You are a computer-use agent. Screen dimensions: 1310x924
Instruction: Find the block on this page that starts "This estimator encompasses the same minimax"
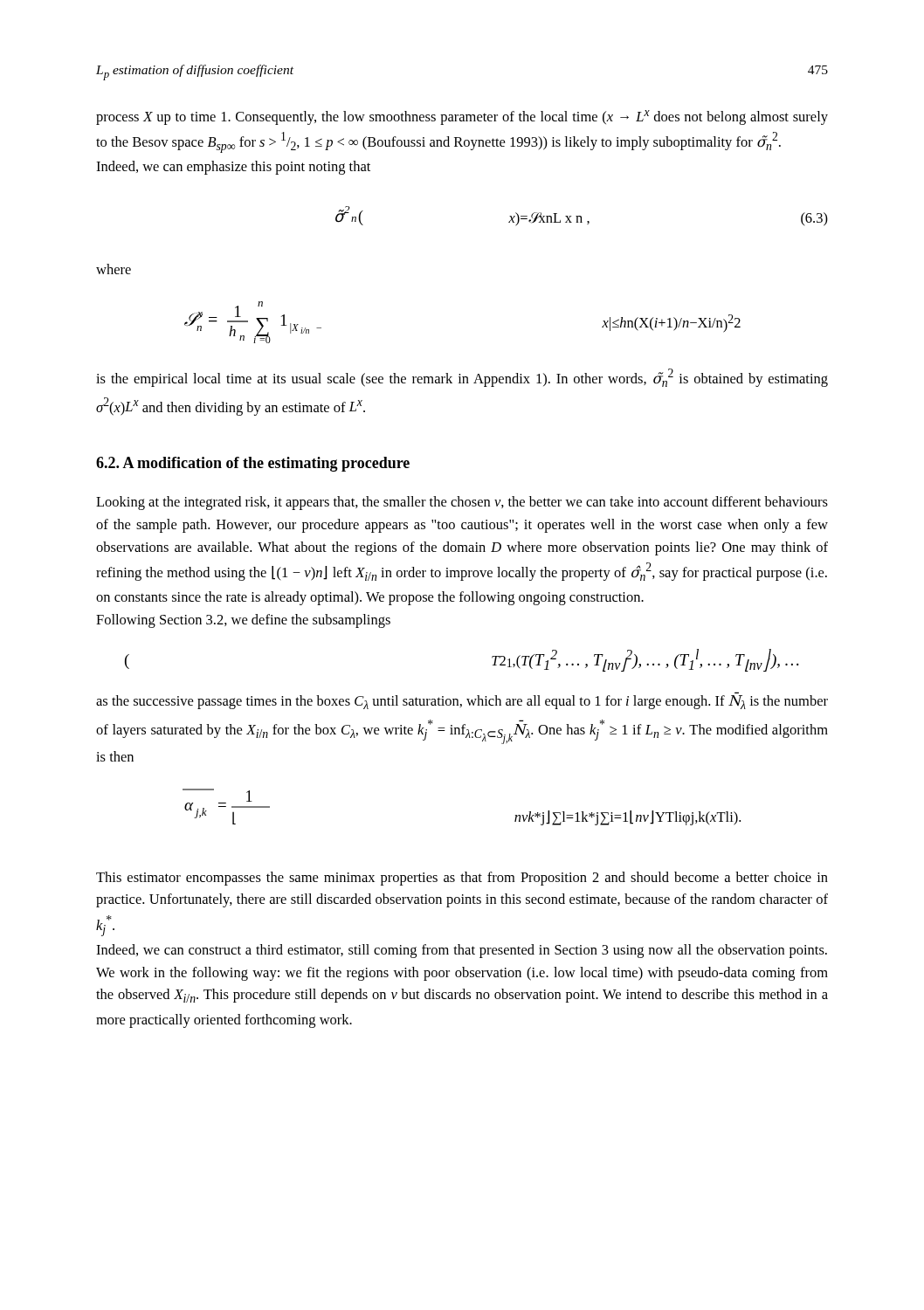coord(462,949)
